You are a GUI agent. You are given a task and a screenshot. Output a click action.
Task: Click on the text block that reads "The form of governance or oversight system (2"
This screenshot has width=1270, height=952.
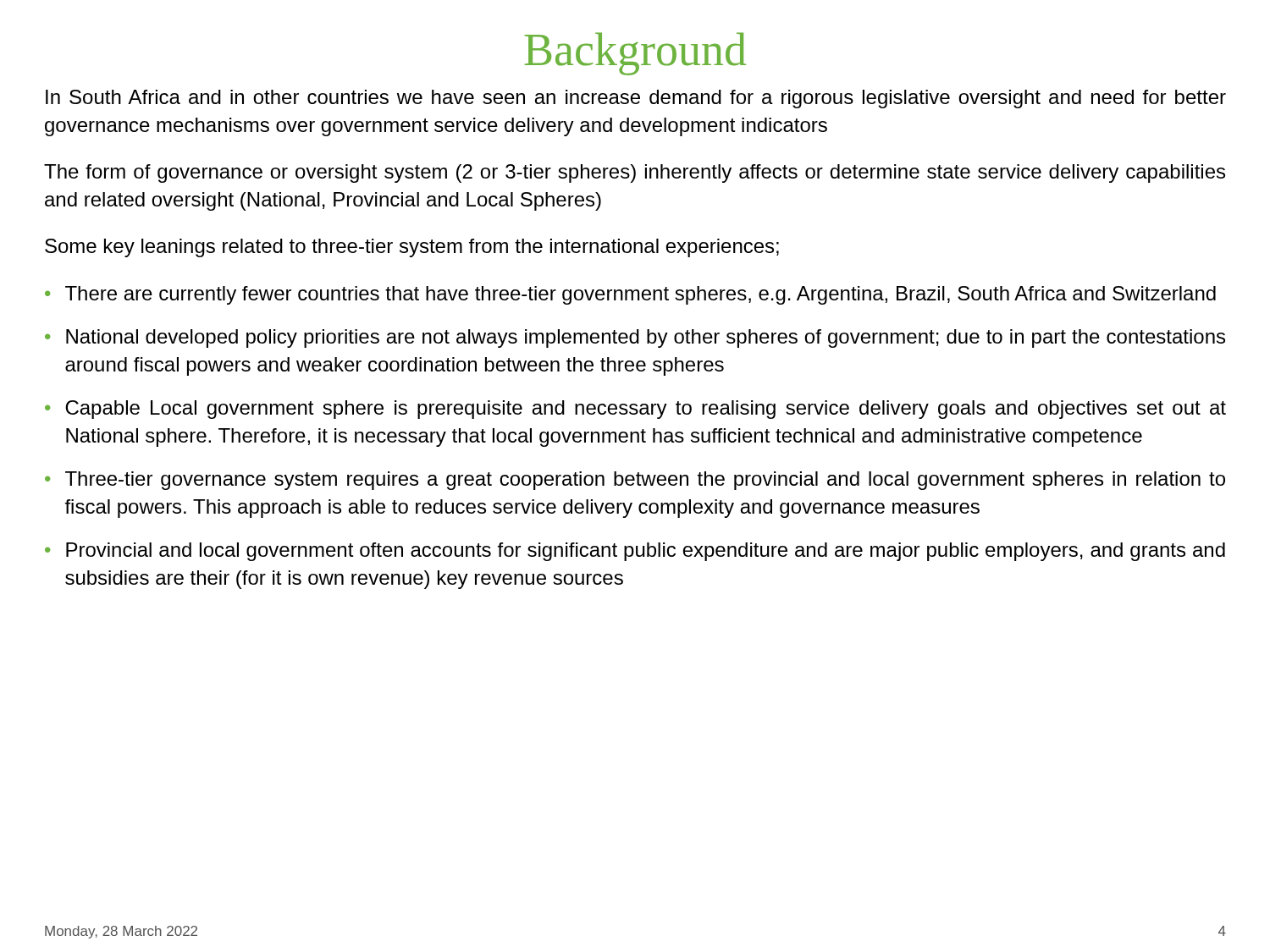click(x=635, y=186)
